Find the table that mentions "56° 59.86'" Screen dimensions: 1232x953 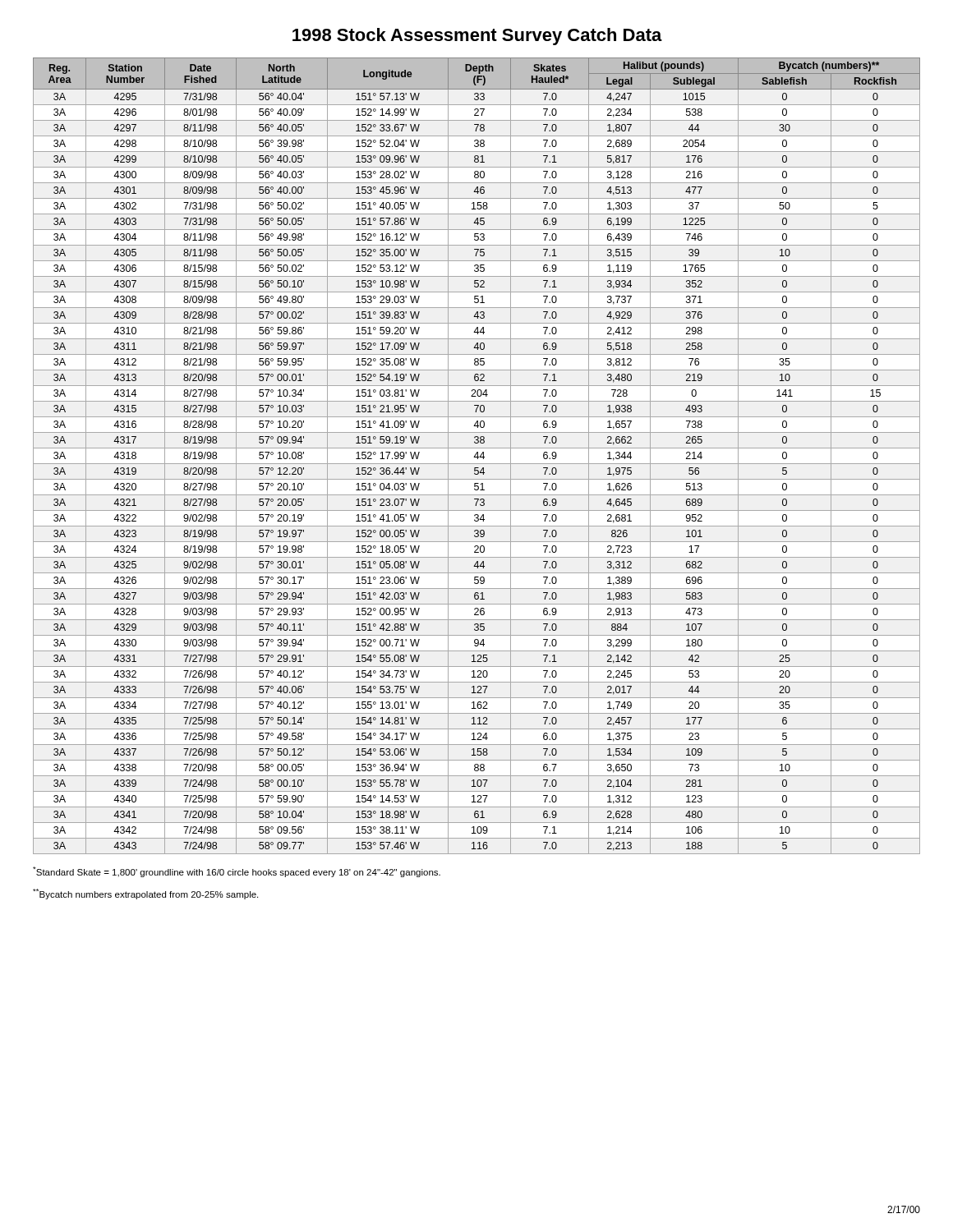476,456
